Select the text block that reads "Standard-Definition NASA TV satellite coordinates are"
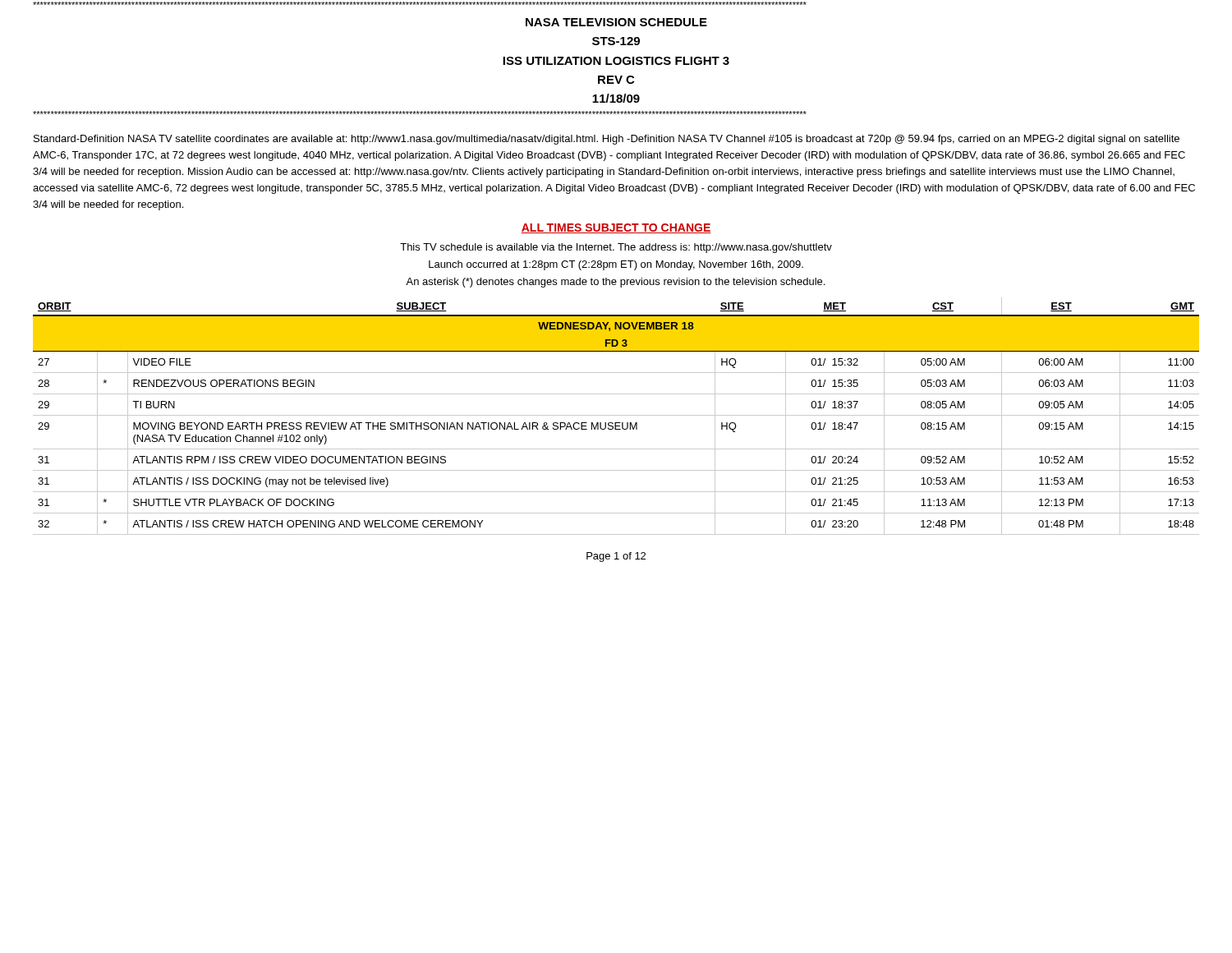 click(614, 171)
